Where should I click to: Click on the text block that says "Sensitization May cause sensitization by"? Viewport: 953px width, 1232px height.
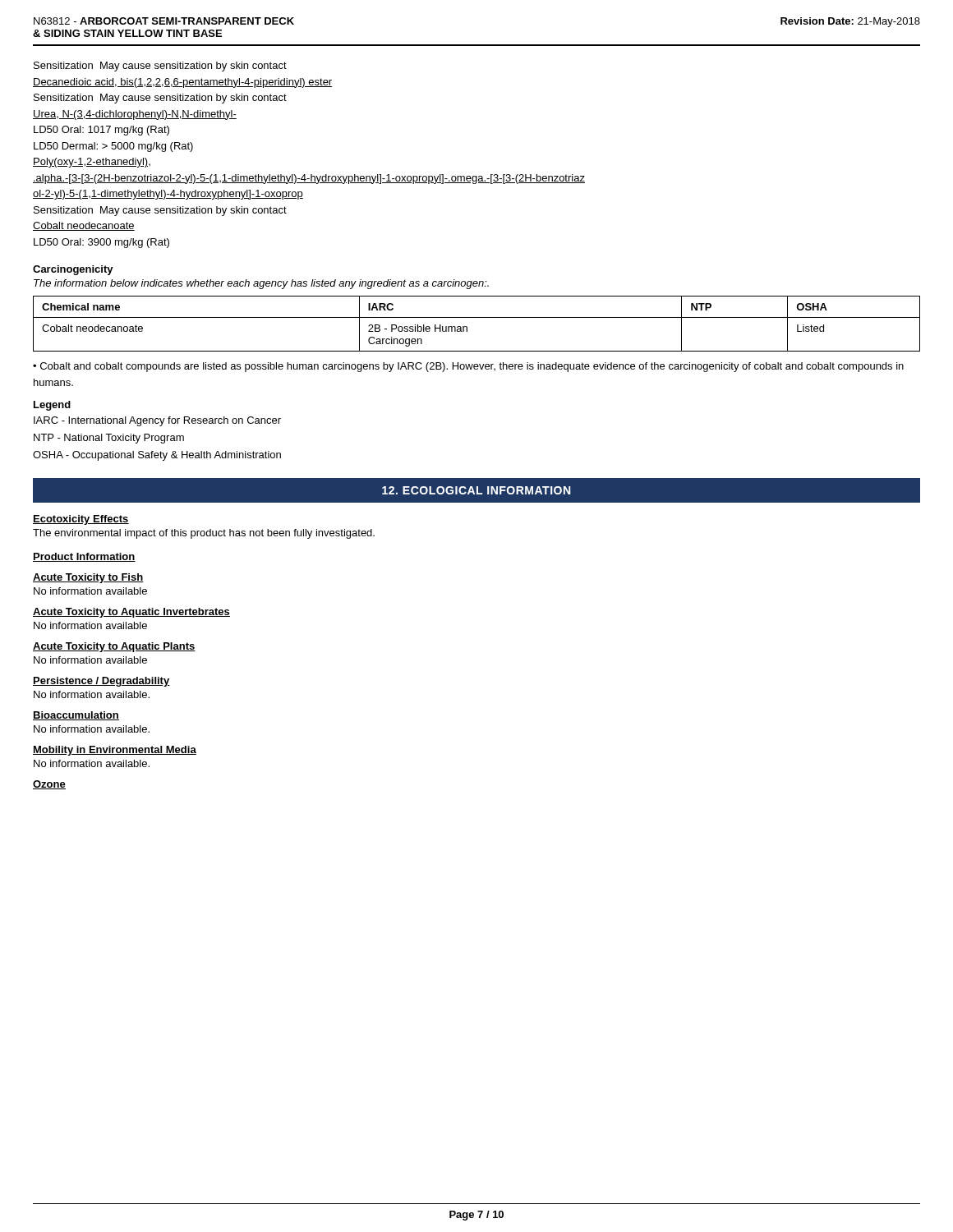tap(160, 67)
